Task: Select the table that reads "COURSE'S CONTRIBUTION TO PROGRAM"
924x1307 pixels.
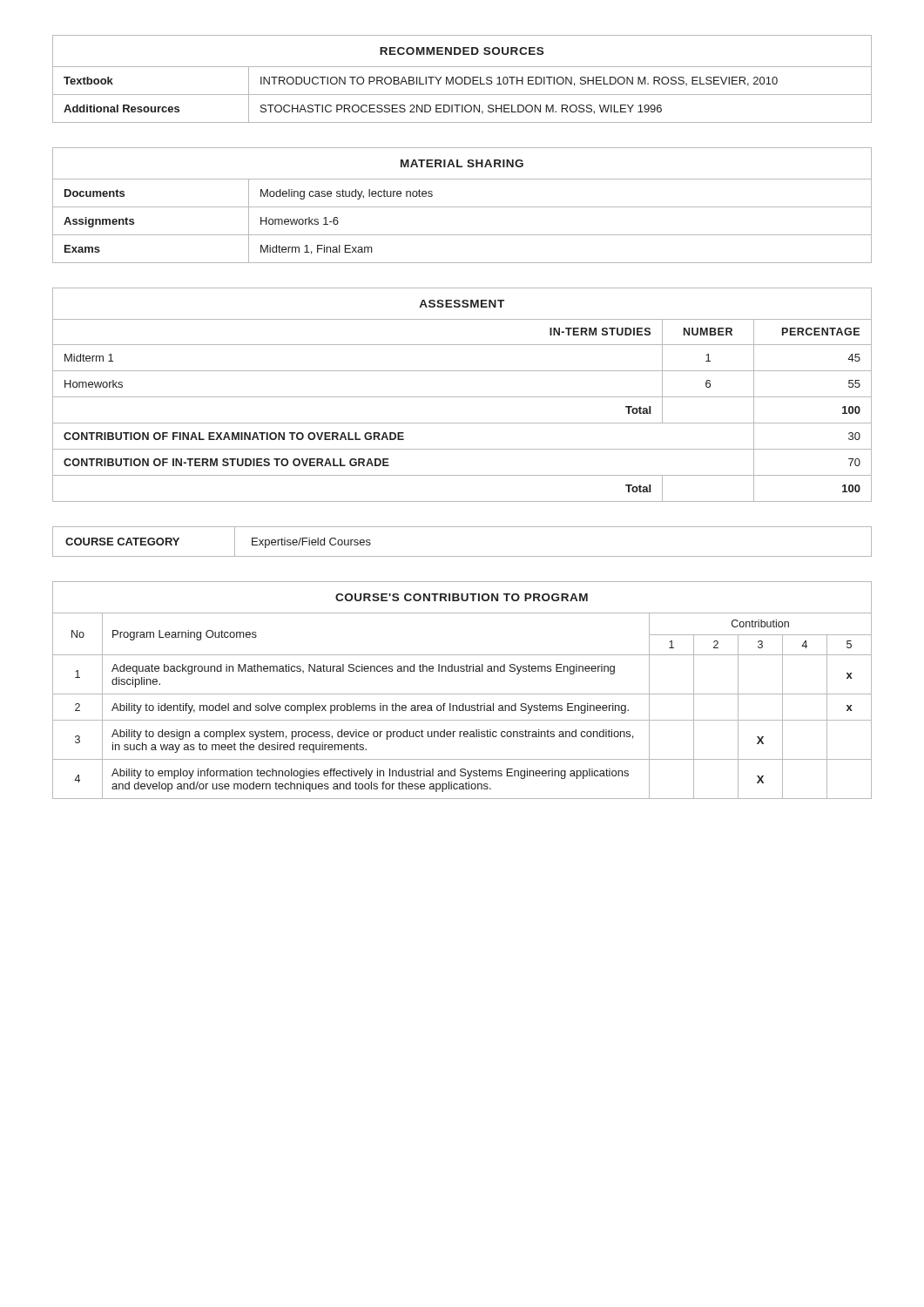Action: pyautogui.click(x=462, y=690)
